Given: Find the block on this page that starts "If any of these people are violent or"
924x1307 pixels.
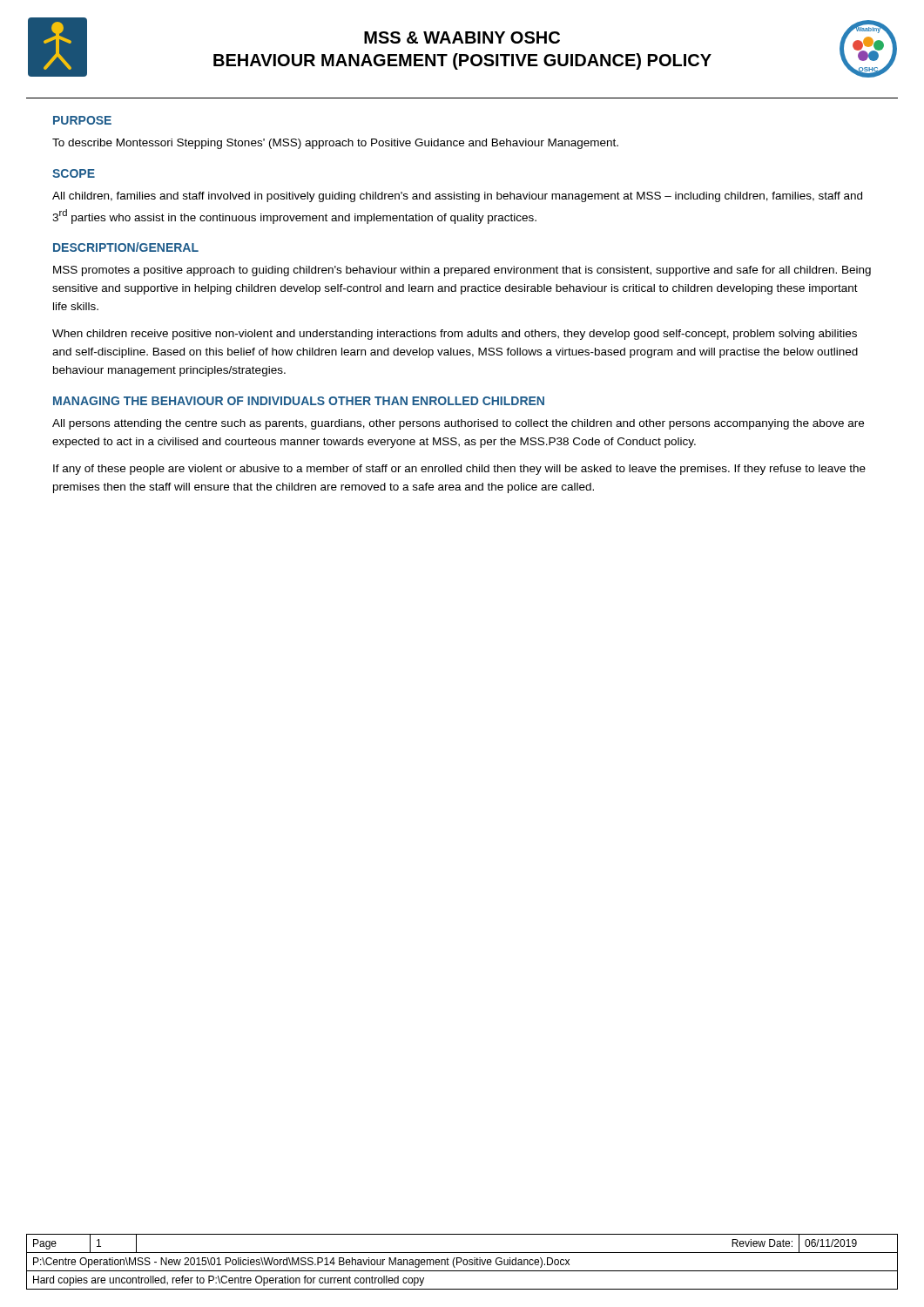Looking at the screenshot, I should coord(459,477).
